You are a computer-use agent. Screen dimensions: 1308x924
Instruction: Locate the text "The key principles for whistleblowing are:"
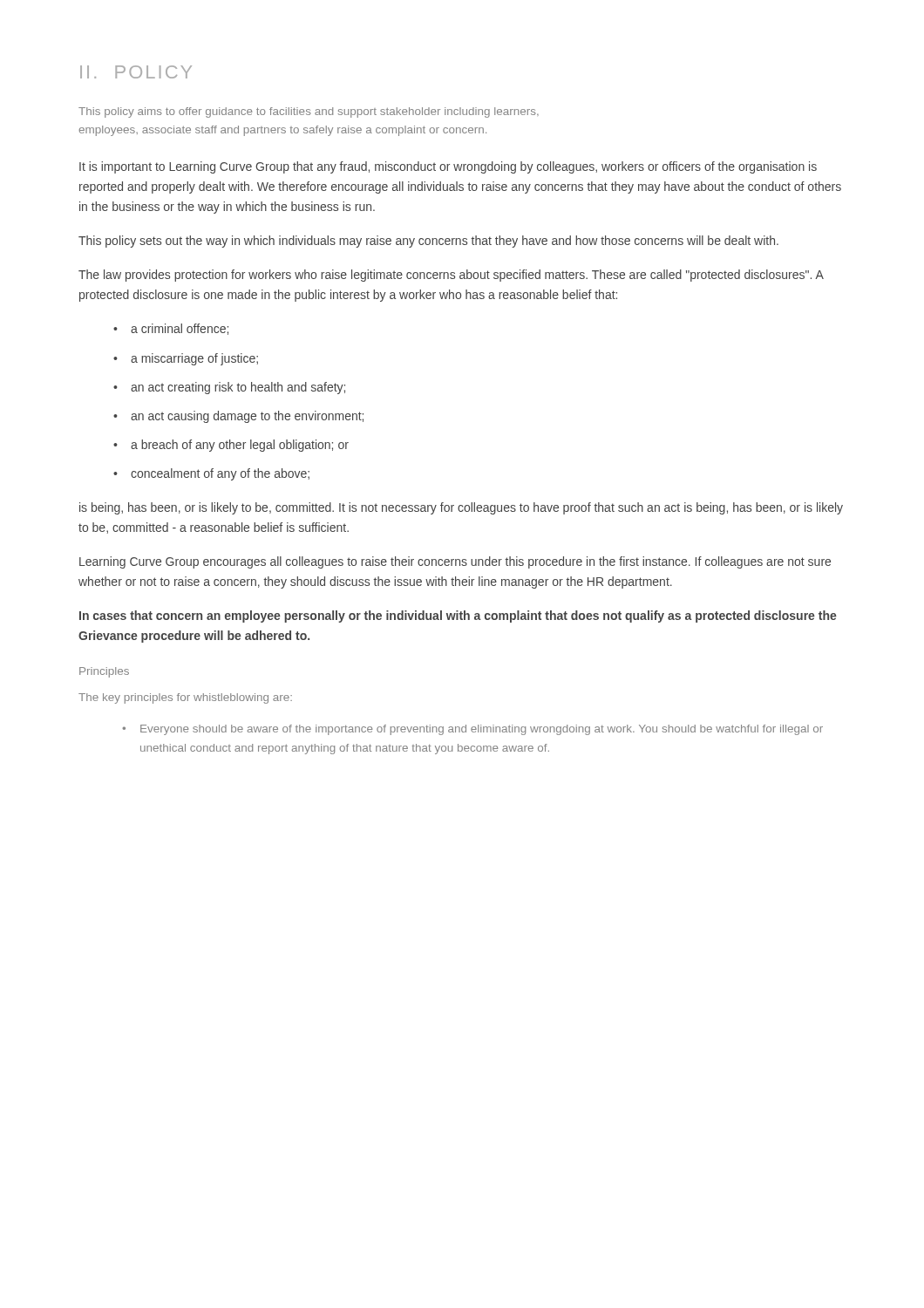[185, 698]
